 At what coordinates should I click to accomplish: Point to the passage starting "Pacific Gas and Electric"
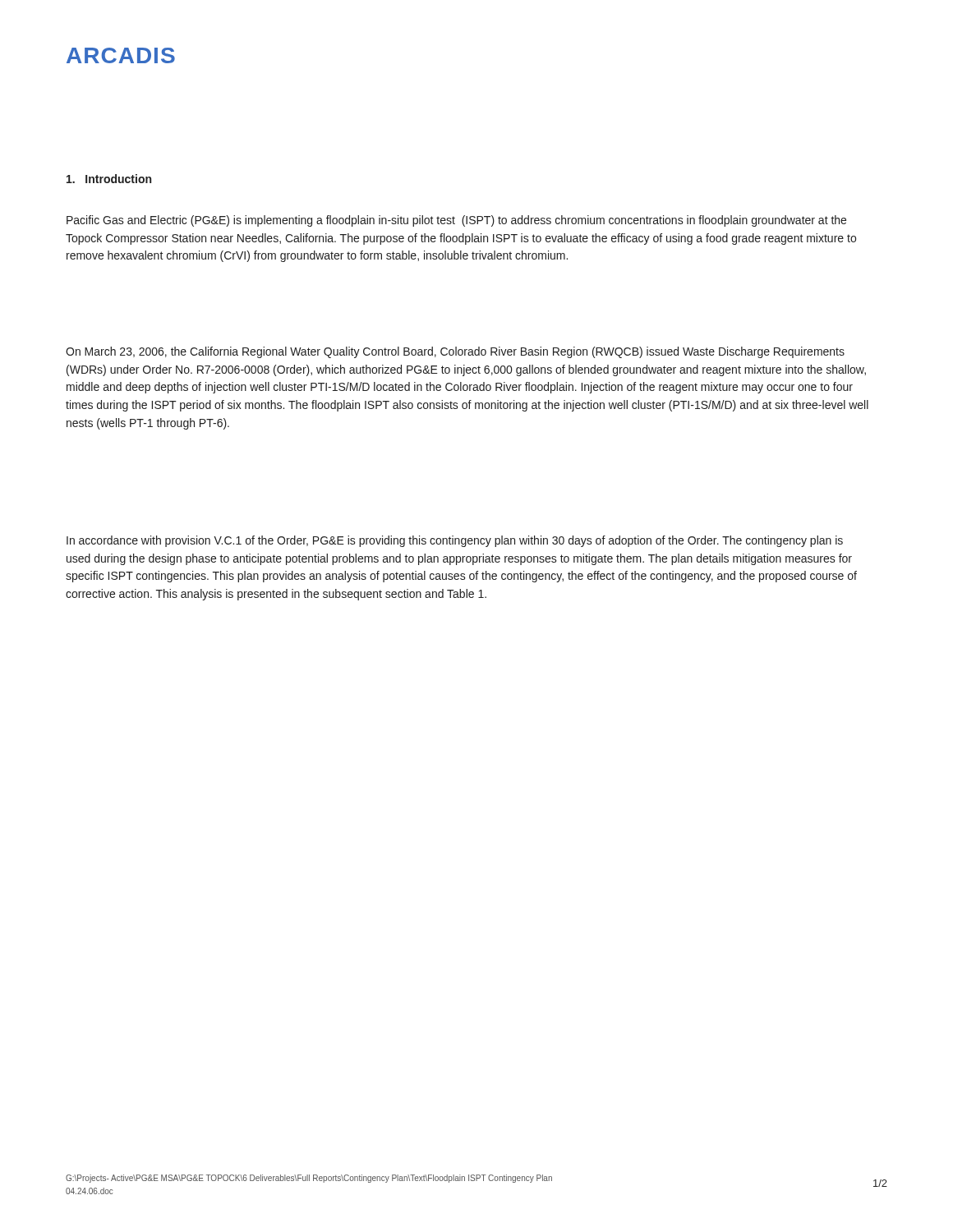click(461, 238)
